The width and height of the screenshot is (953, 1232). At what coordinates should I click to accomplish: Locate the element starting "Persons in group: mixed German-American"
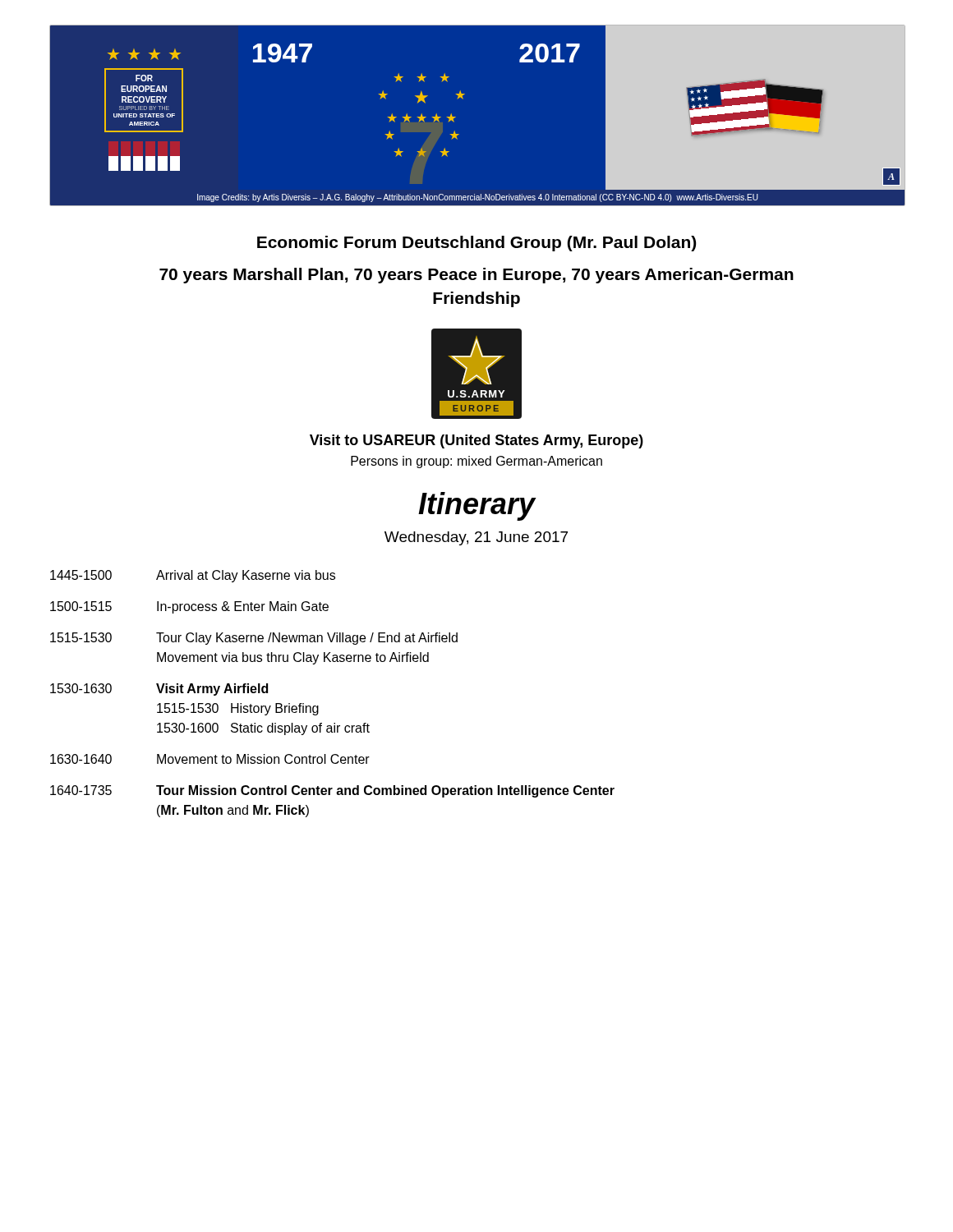476,461
